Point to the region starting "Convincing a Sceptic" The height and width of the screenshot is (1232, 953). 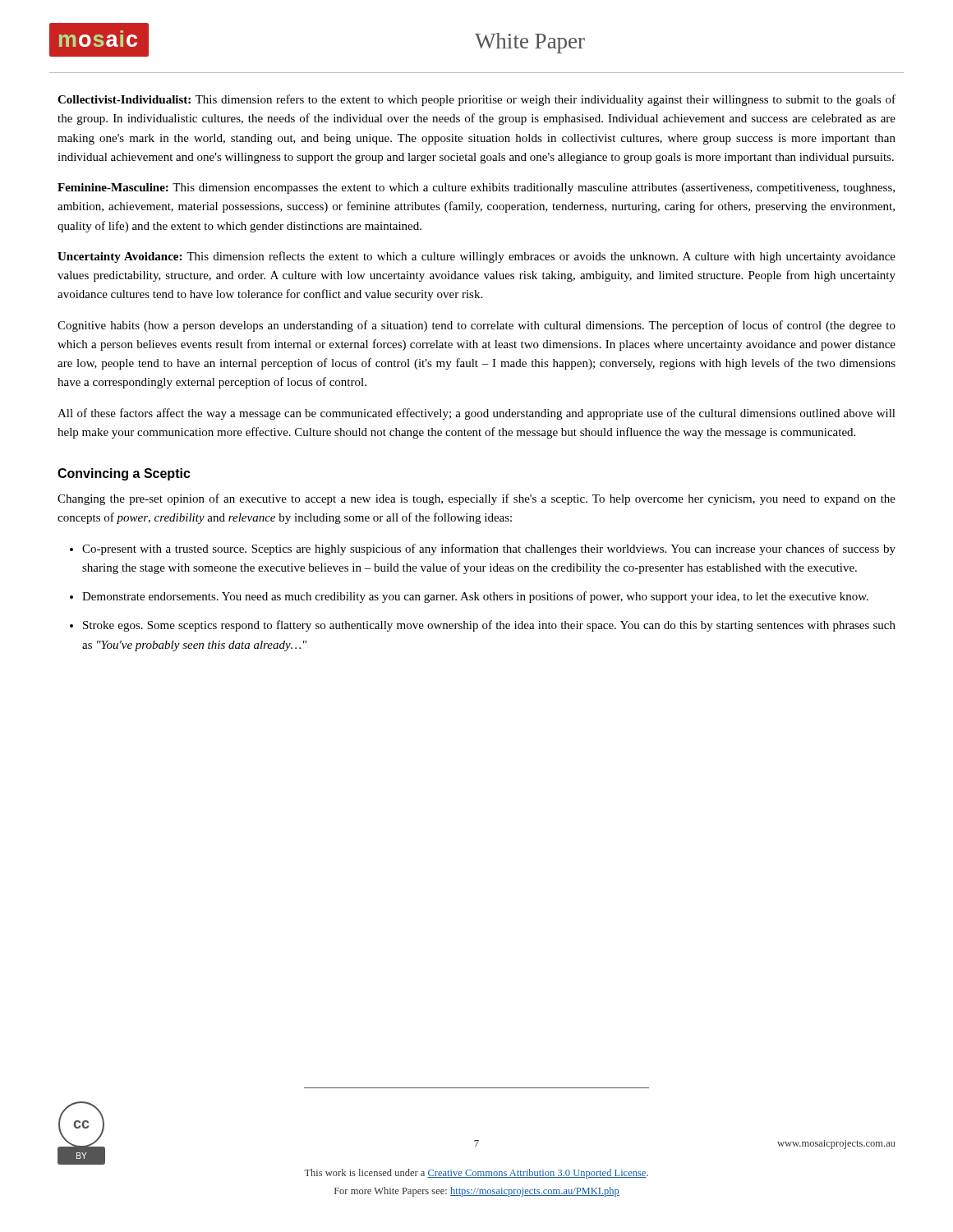tap(124, 474)
